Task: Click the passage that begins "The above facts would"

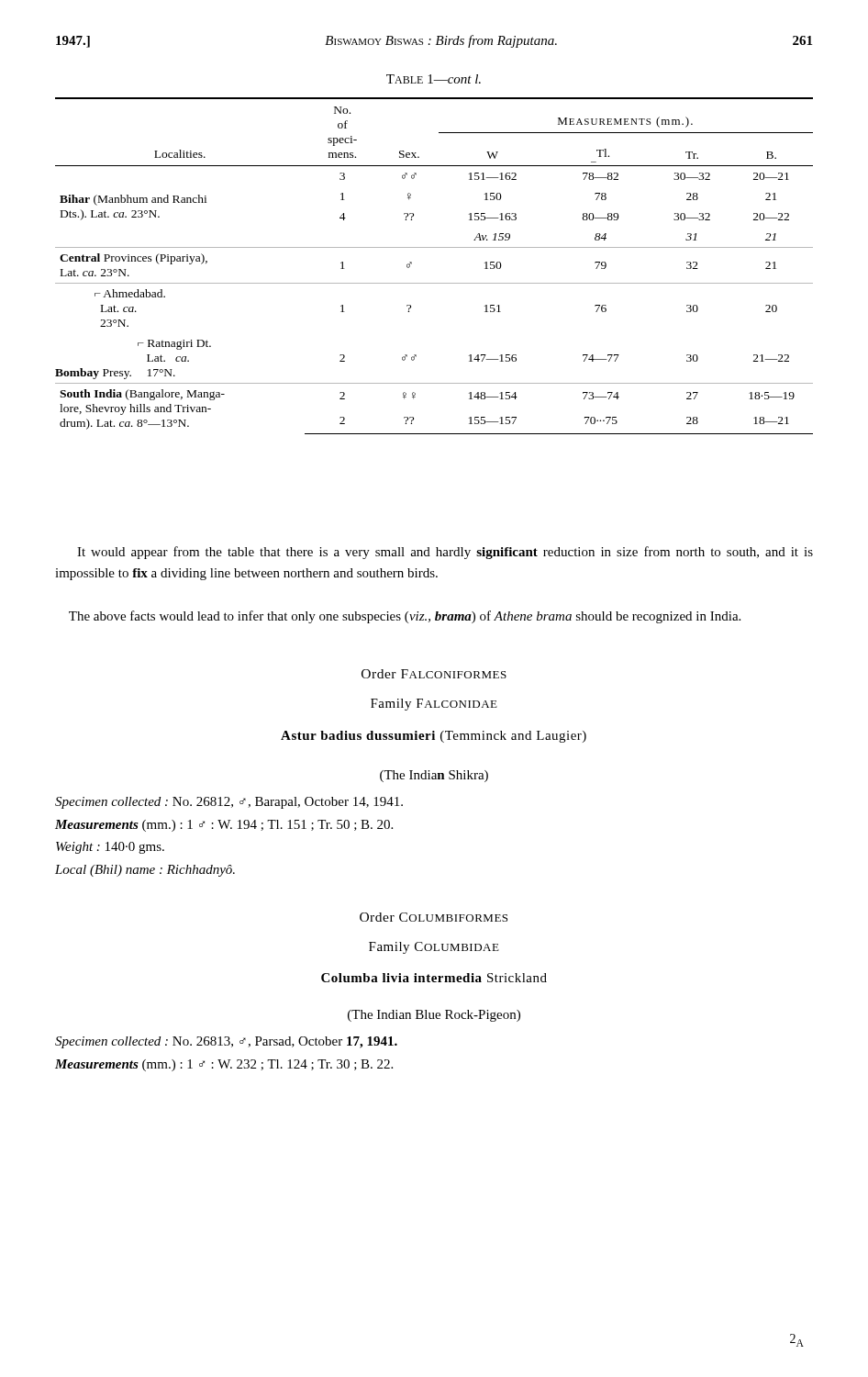Action: (x=398, y=616)
